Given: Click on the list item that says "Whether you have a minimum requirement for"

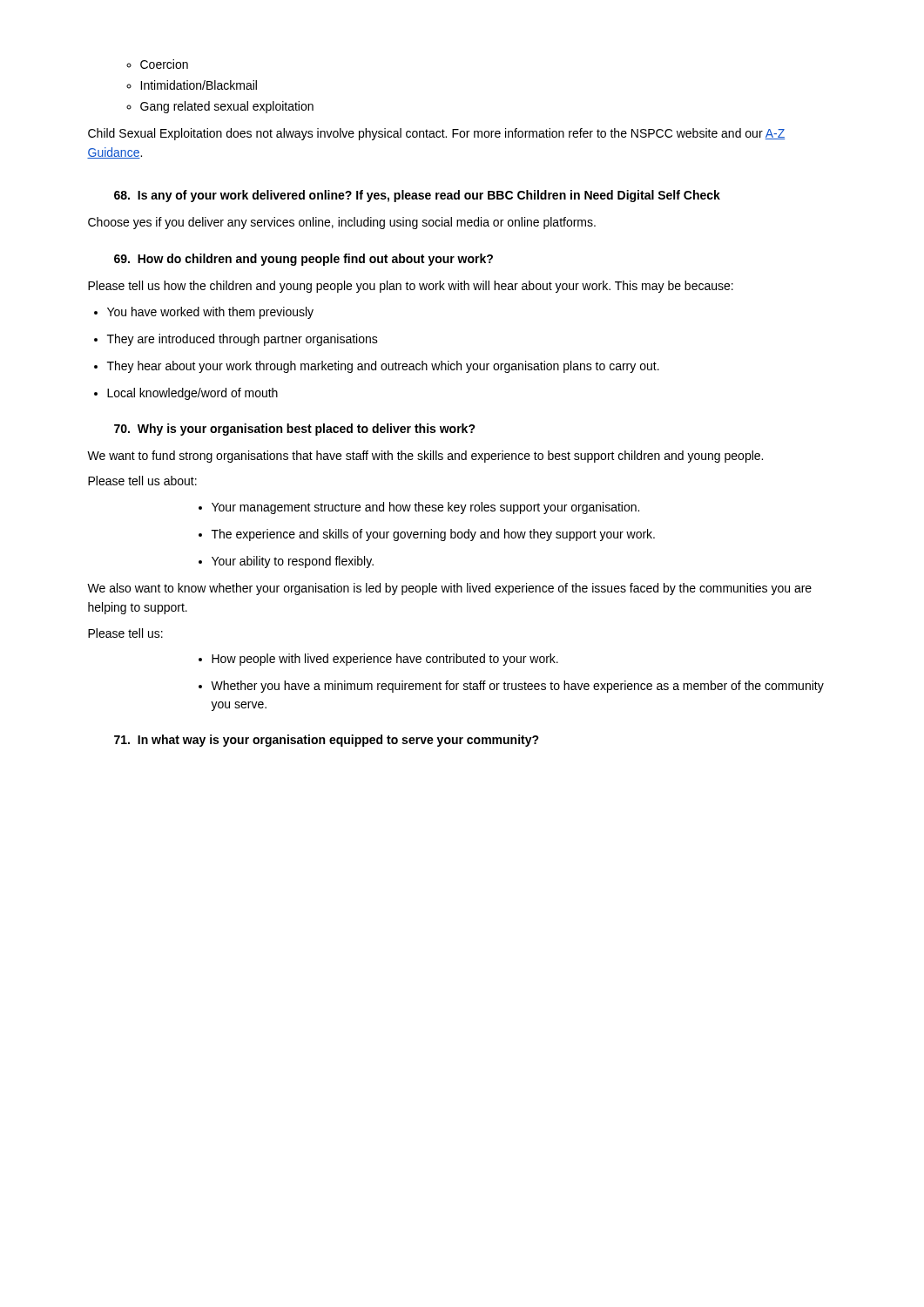Looking at the screenshot, I should 514,695.
